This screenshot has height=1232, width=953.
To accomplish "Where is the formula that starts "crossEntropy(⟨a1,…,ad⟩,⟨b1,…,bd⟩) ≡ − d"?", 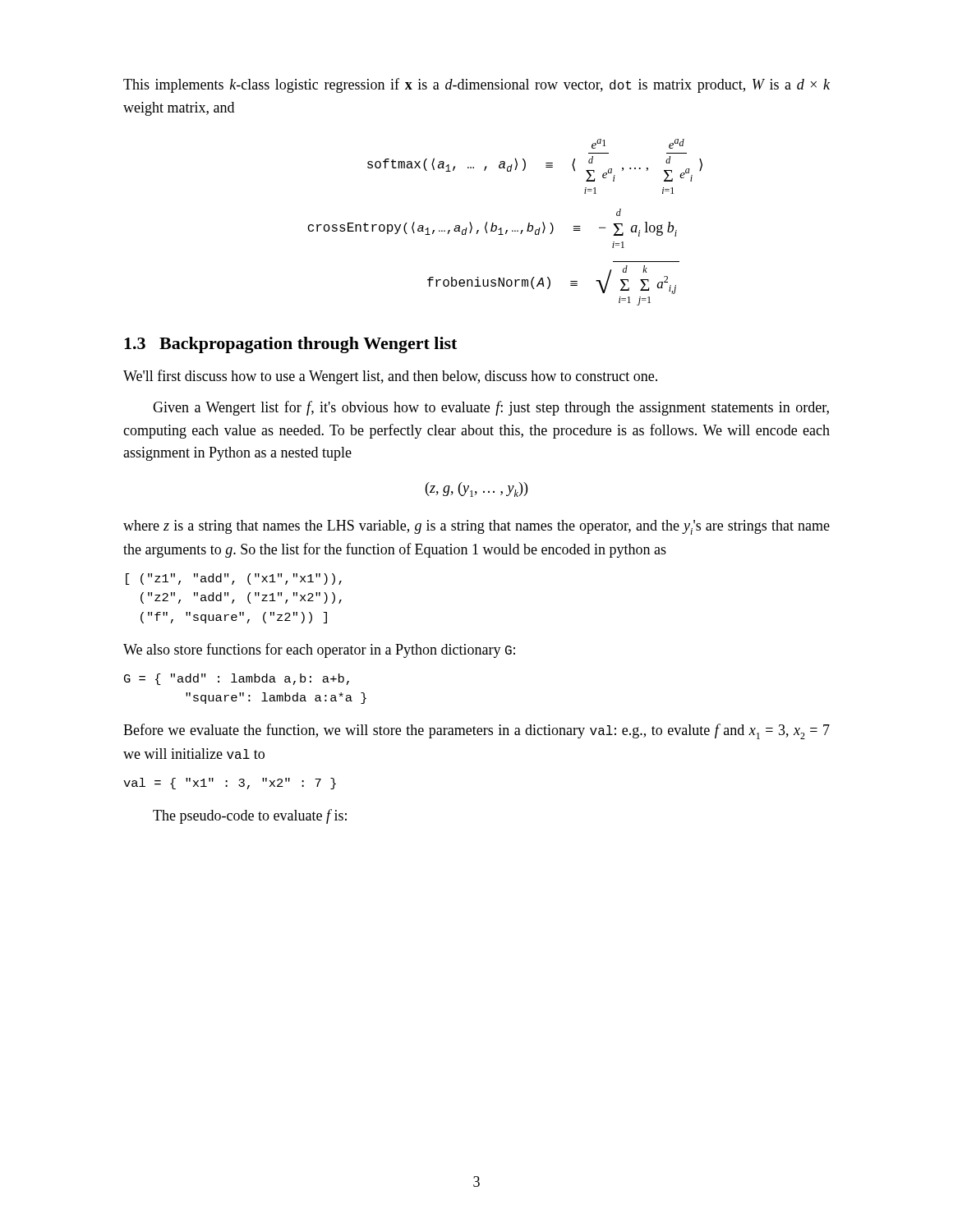I will [x=476, y=229].
